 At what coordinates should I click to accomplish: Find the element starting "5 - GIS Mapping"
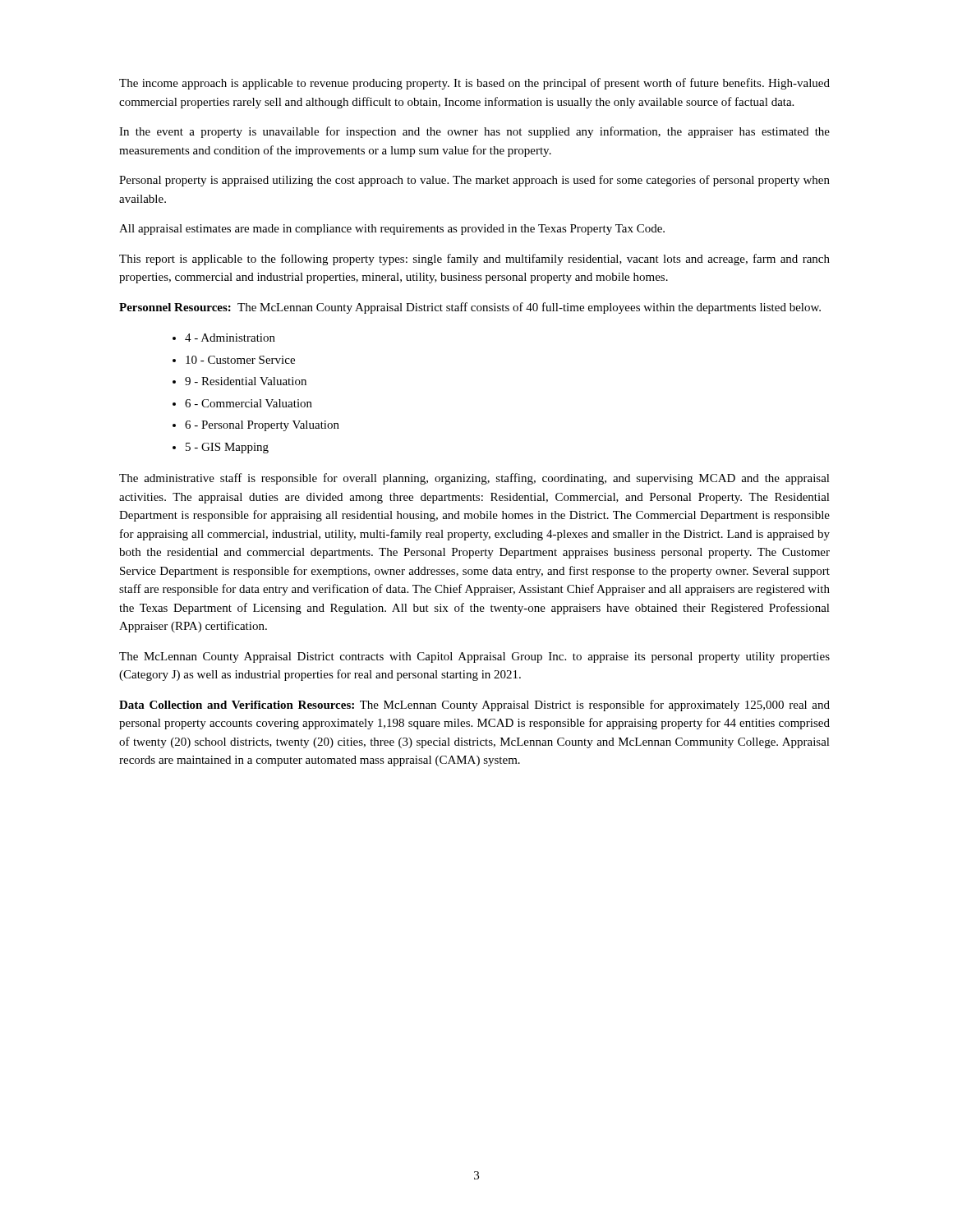click(x=227, y=446)
